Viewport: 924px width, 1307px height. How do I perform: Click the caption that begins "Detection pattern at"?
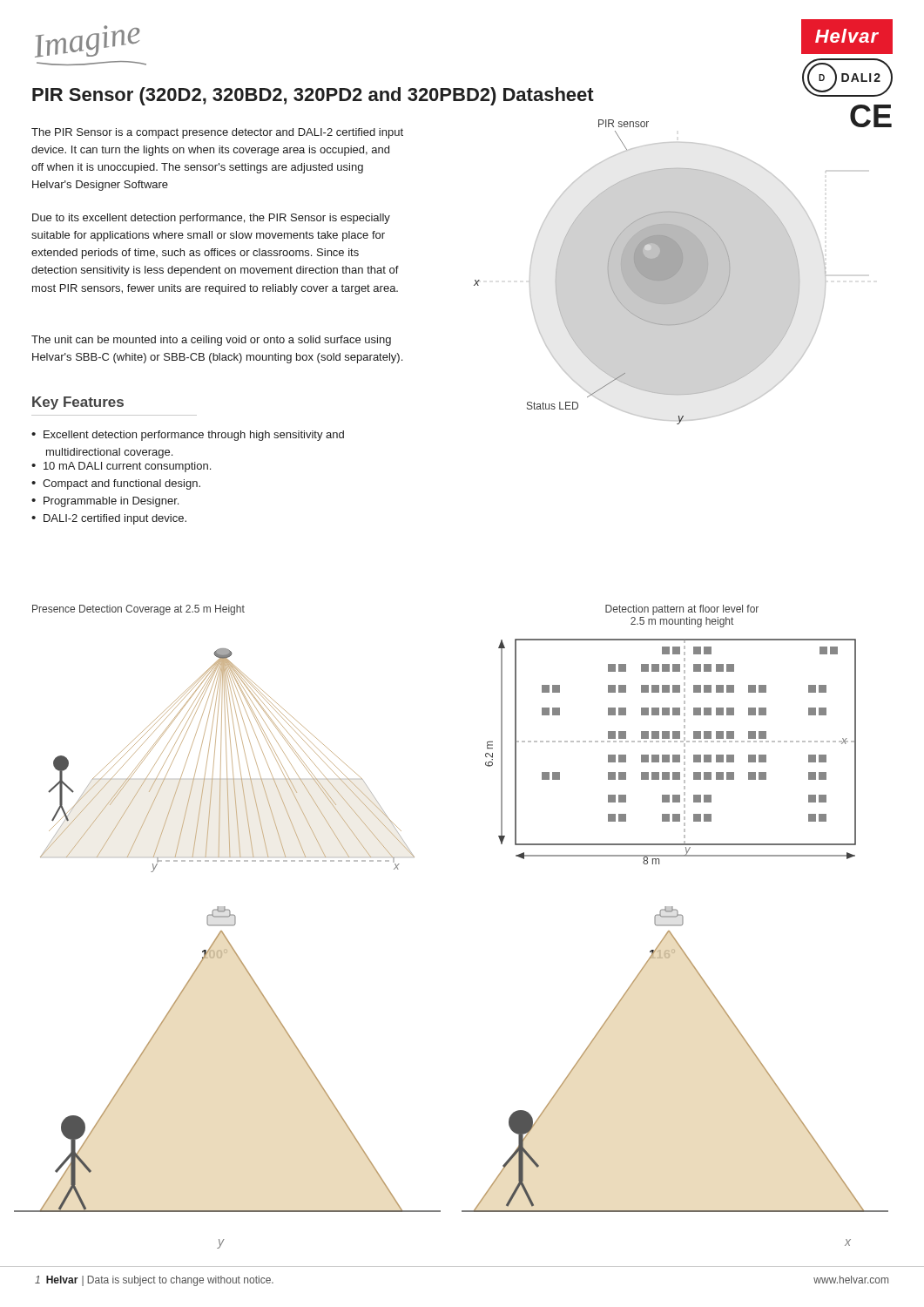tap(682, 615)
